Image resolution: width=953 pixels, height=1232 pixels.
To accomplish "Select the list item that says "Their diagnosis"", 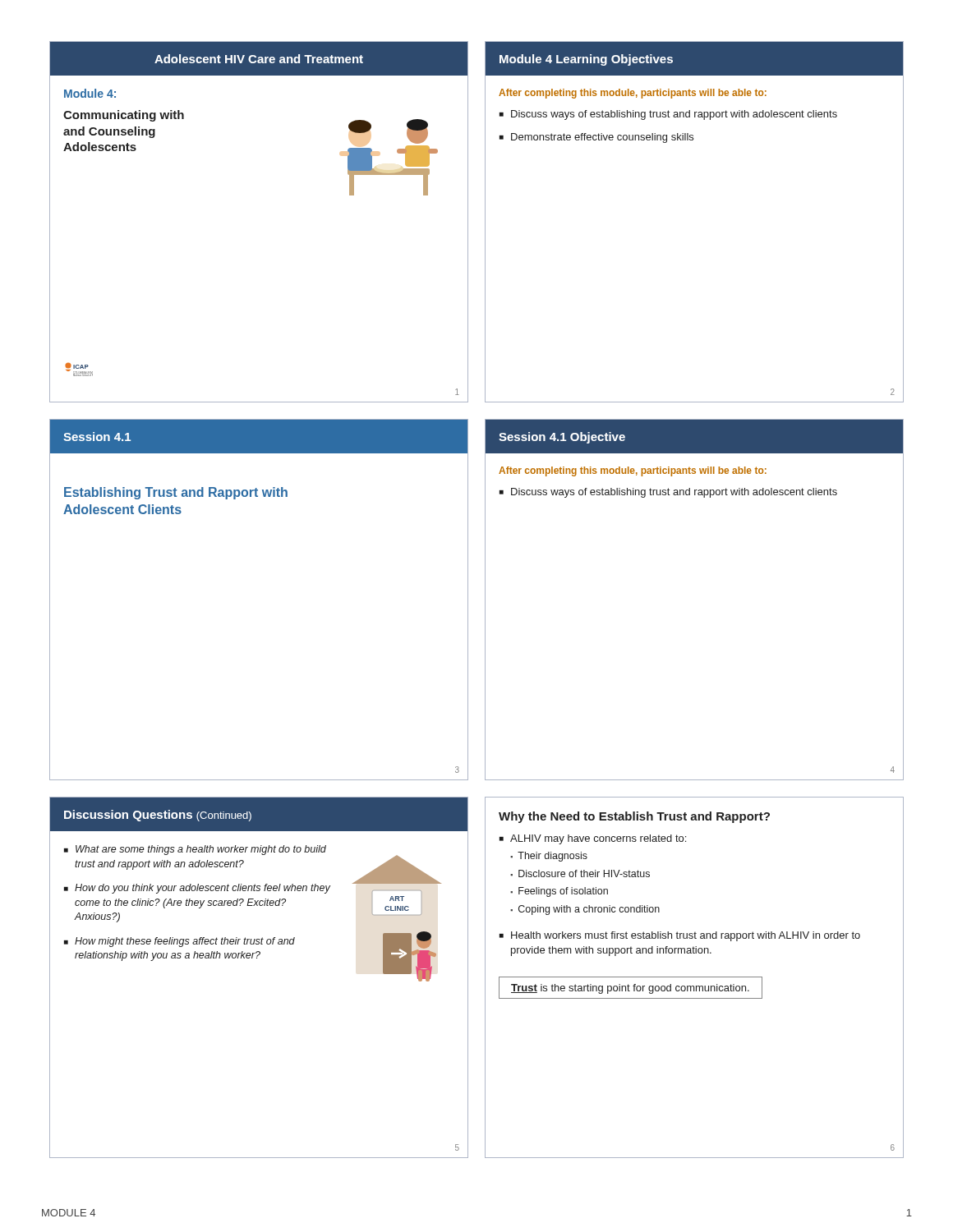I will coord(553,856).
